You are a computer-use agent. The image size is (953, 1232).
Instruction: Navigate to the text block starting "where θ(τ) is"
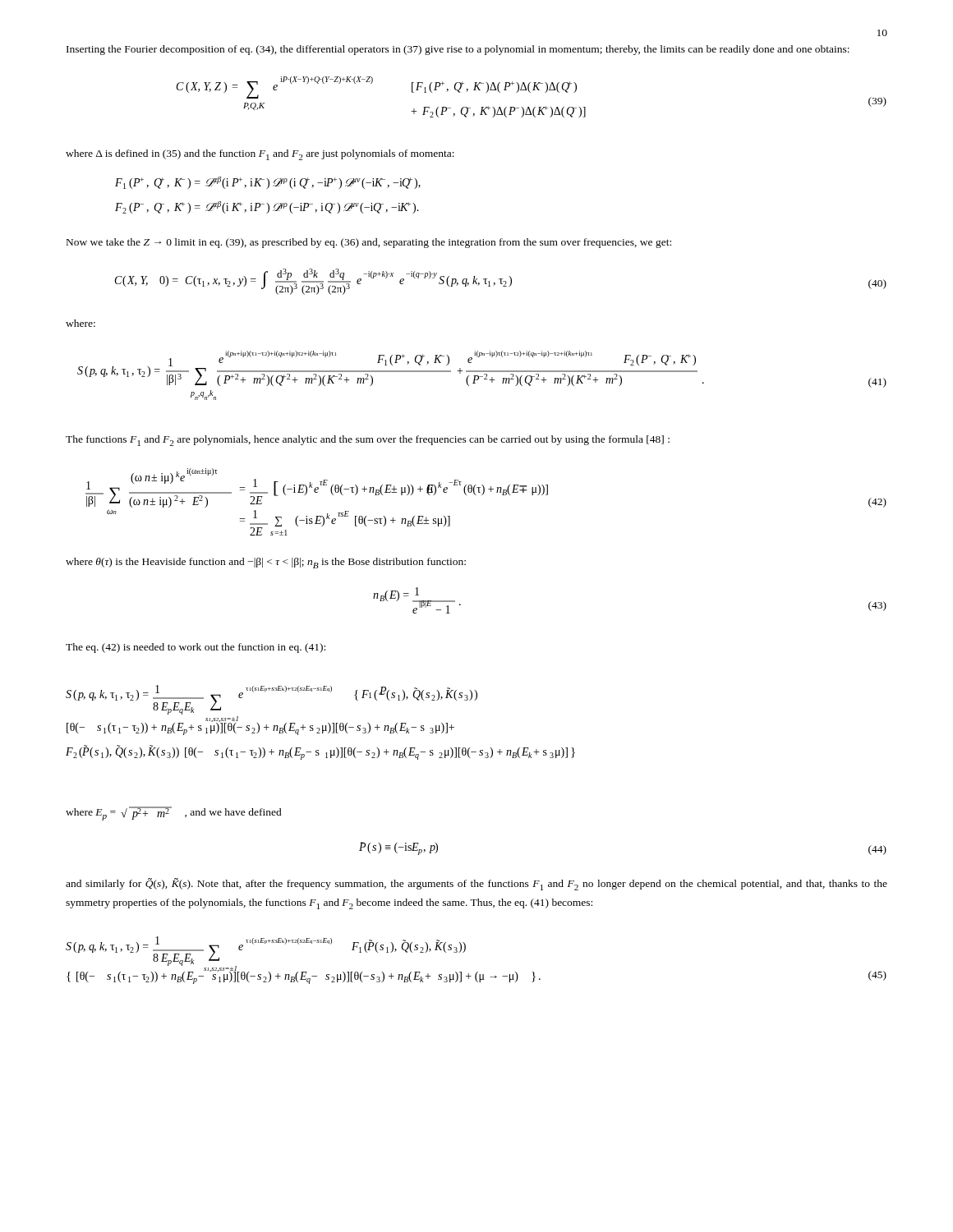266,563
